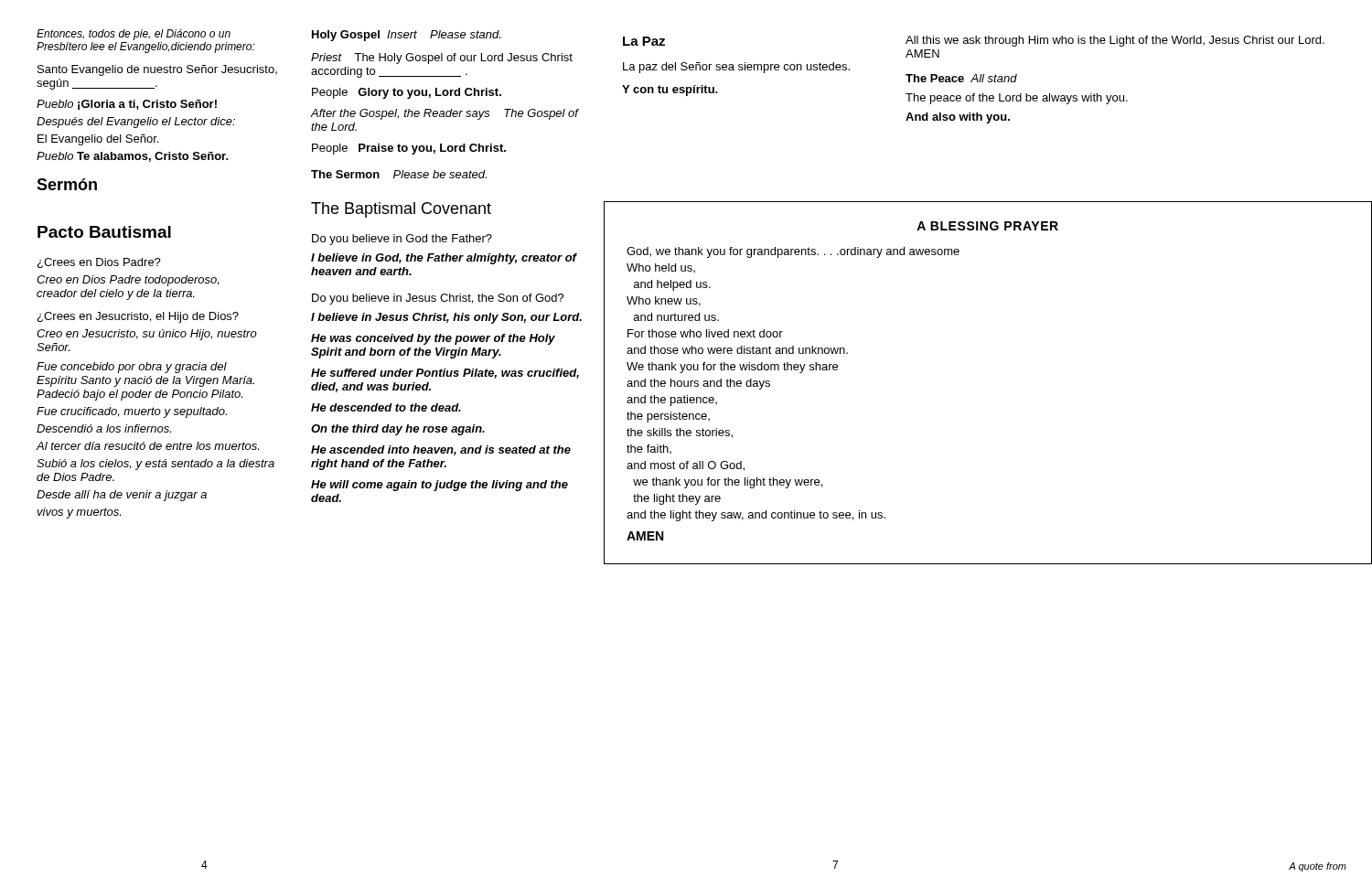Find the block starting "La paz del Señor"

736,66
